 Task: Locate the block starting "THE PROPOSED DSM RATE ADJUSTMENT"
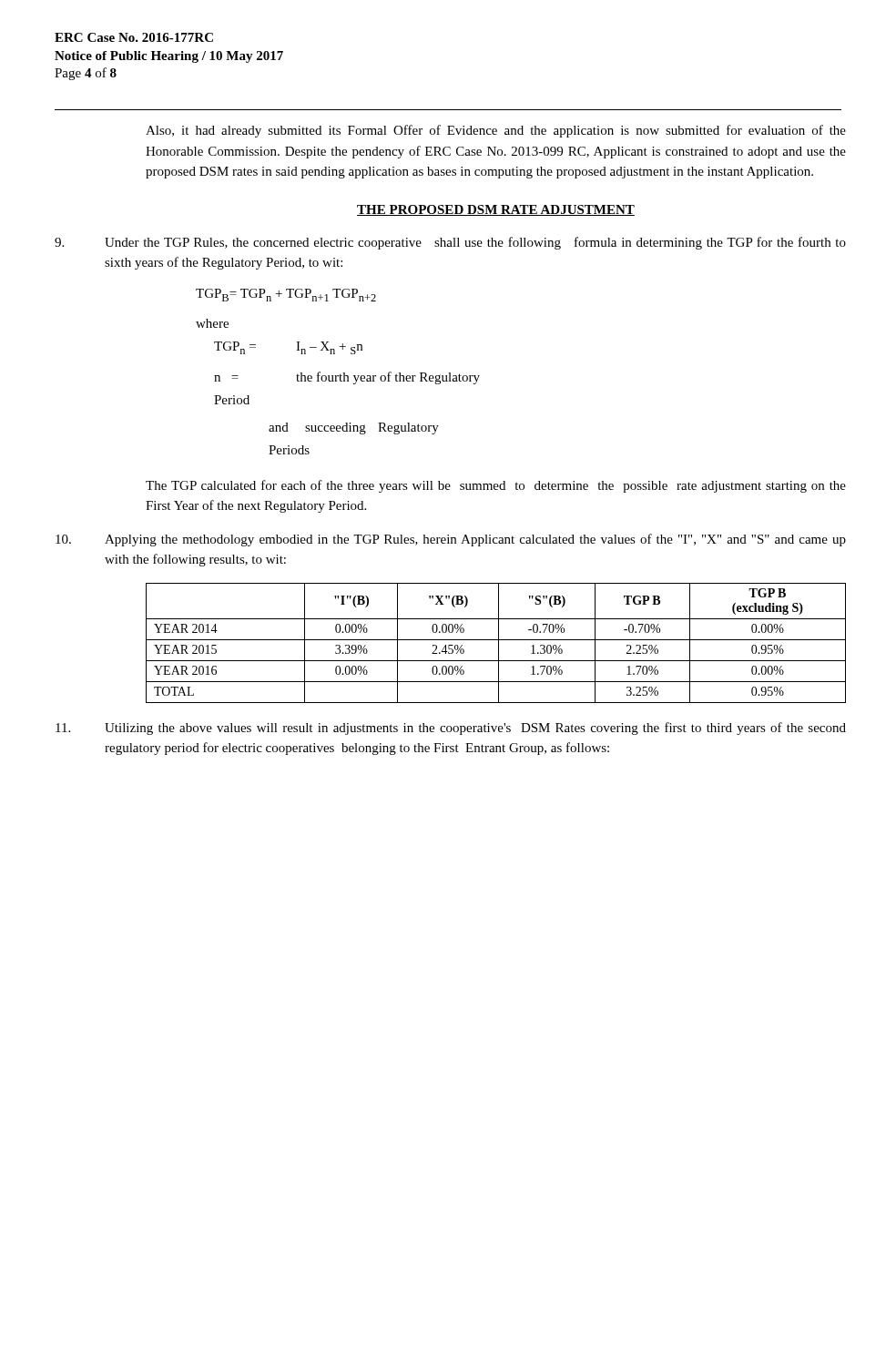pyautogui.click(x=496, y=209)
